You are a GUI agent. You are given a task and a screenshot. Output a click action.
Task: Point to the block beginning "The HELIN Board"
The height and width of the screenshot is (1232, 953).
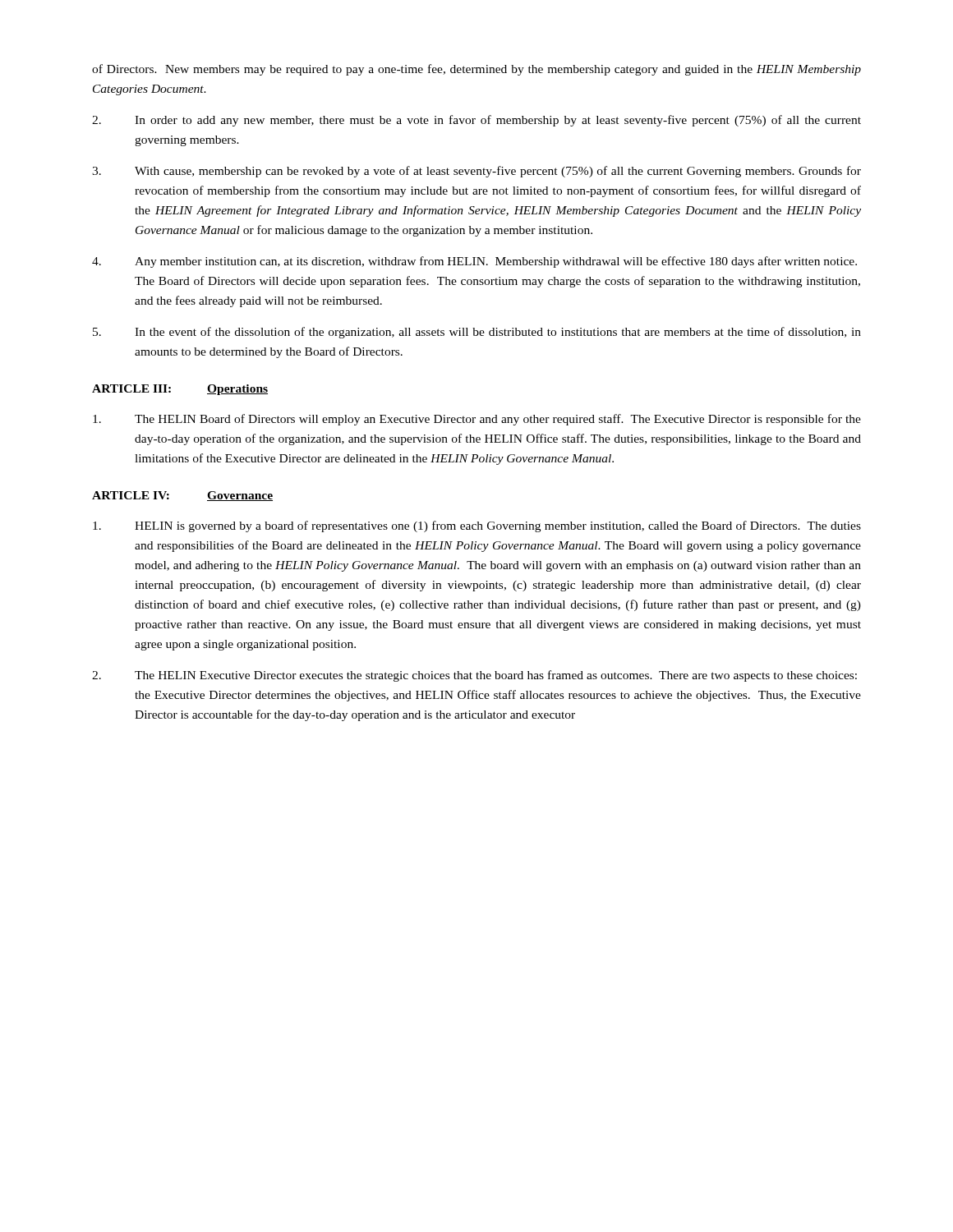click(x=476, y=439)
